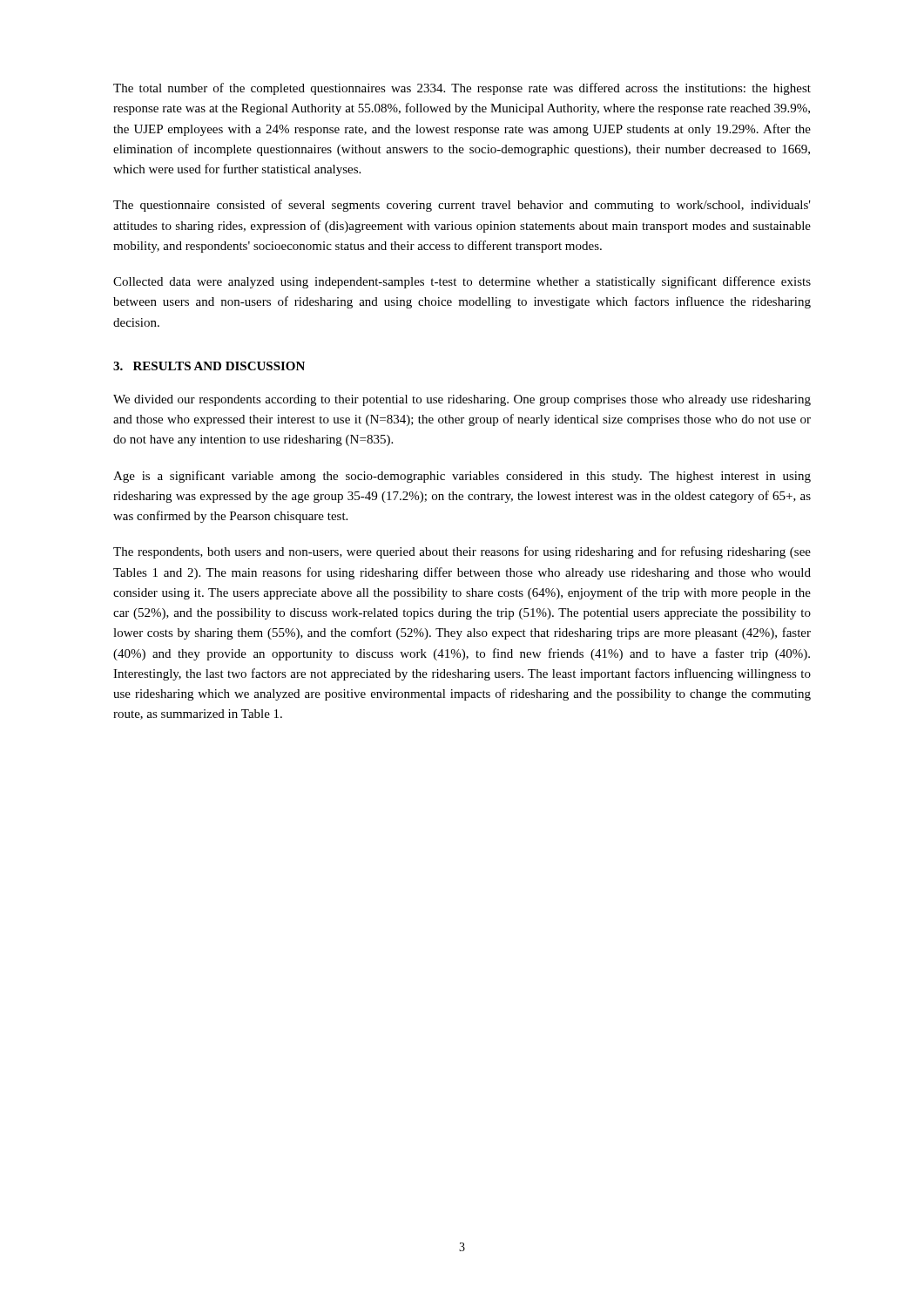Point to the text starting "Age is a significant variable among the"

coord(462,496)
